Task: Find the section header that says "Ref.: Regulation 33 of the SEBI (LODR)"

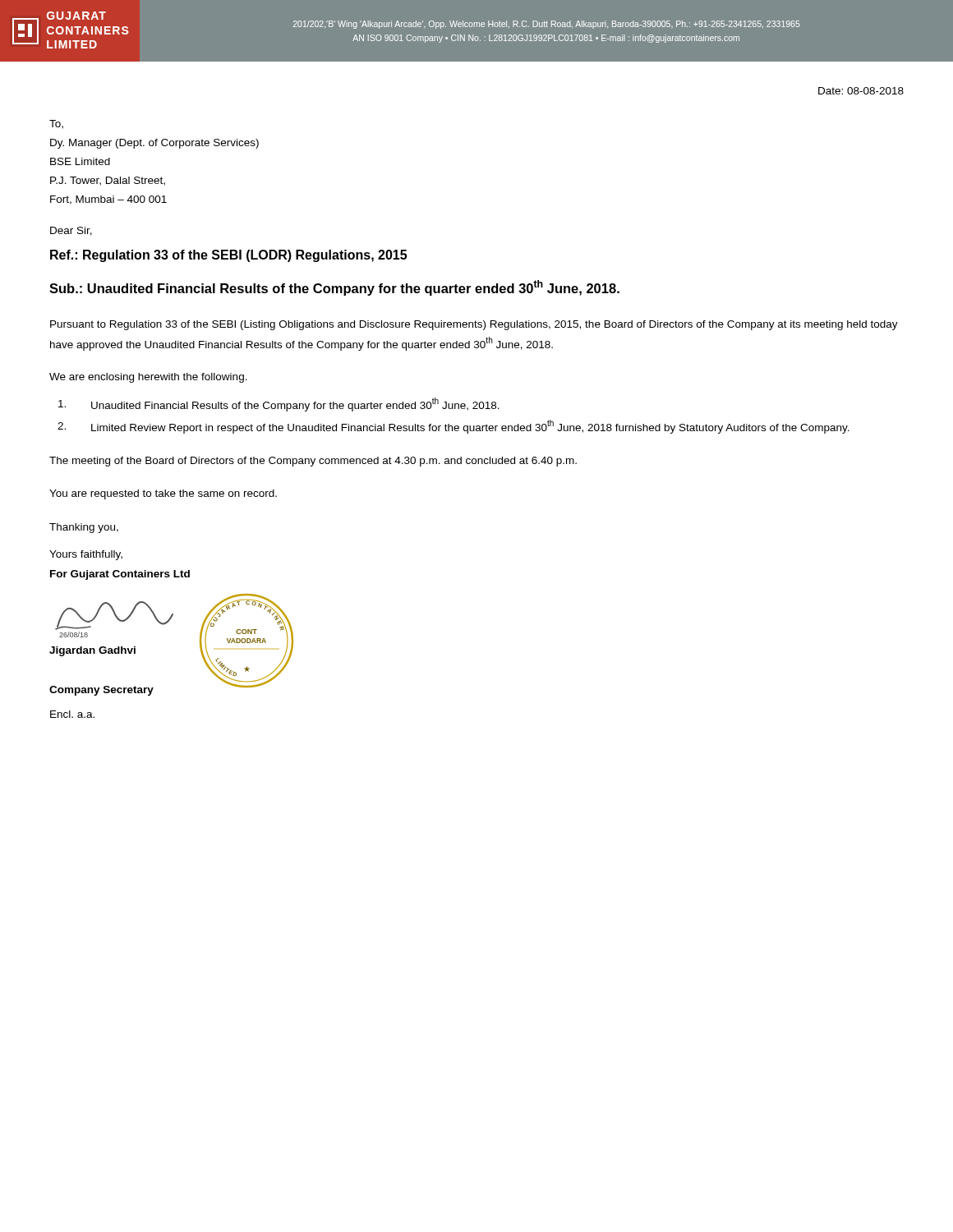Action: point(228,255)
